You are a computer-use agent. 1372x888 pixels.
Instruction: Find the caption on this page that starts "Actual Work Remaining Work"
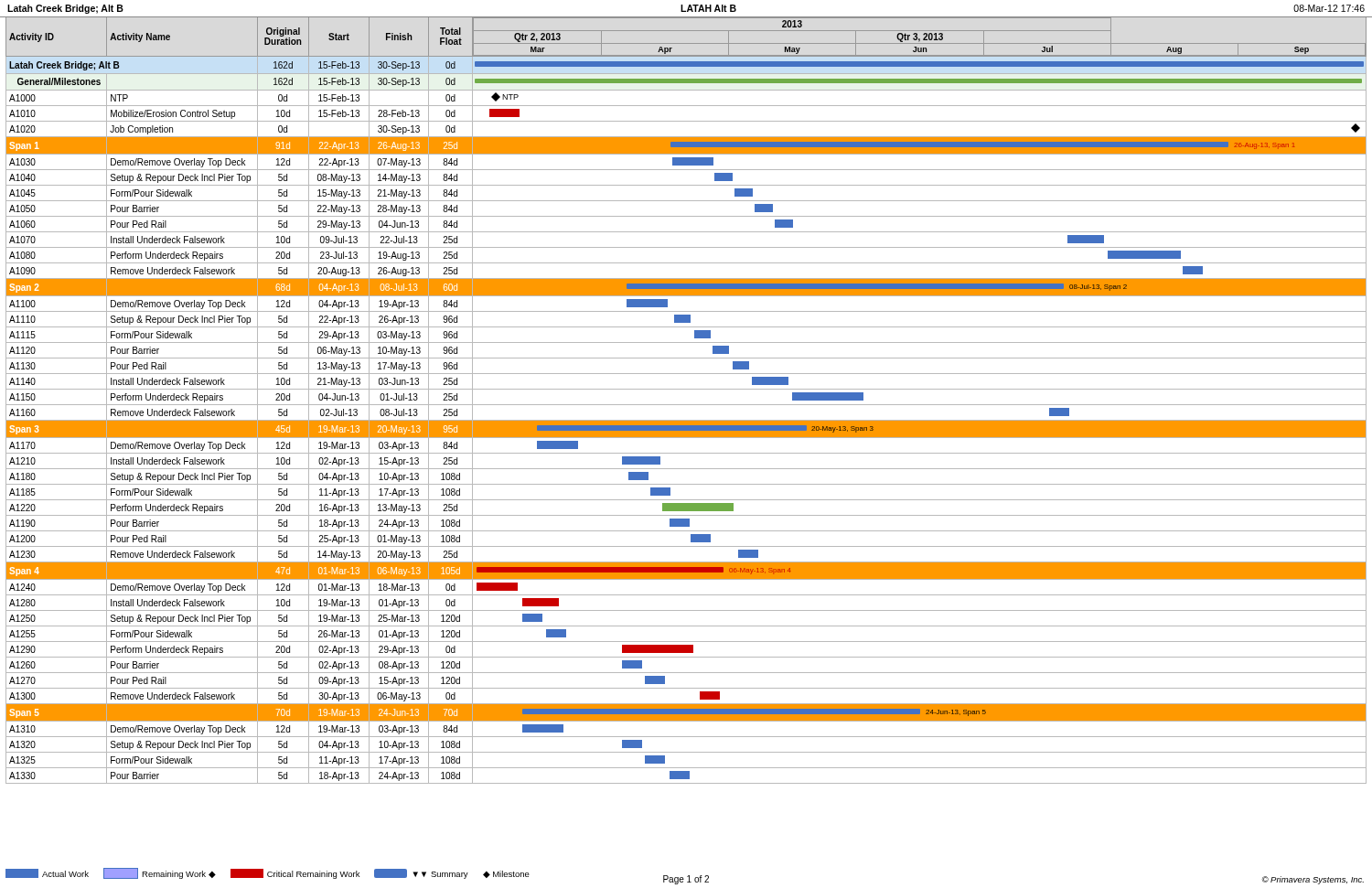pos(267,873)
